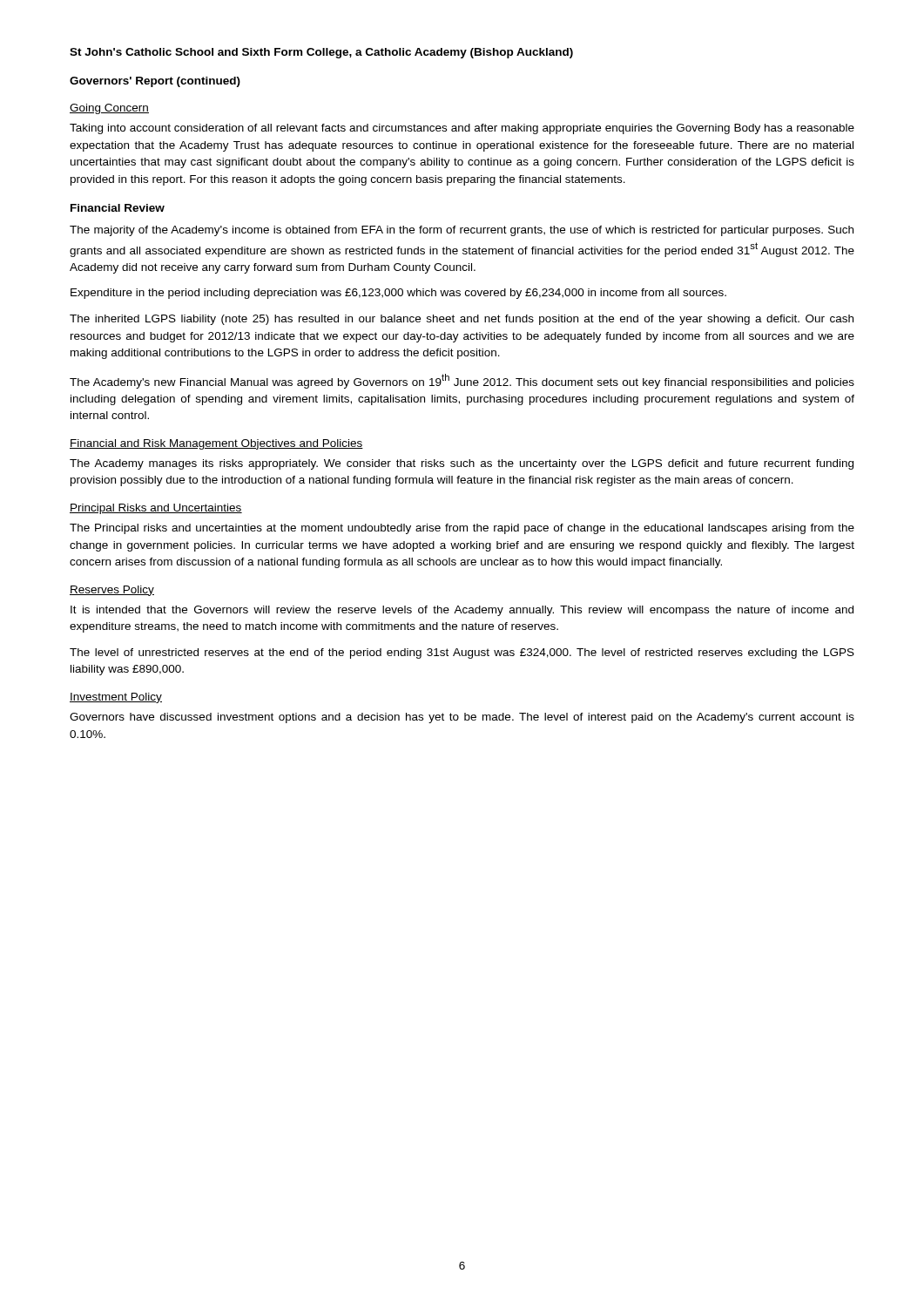
Task: Locate the section header with the text "Governors' Report (continued)"
Action: (x=155, y=81)
